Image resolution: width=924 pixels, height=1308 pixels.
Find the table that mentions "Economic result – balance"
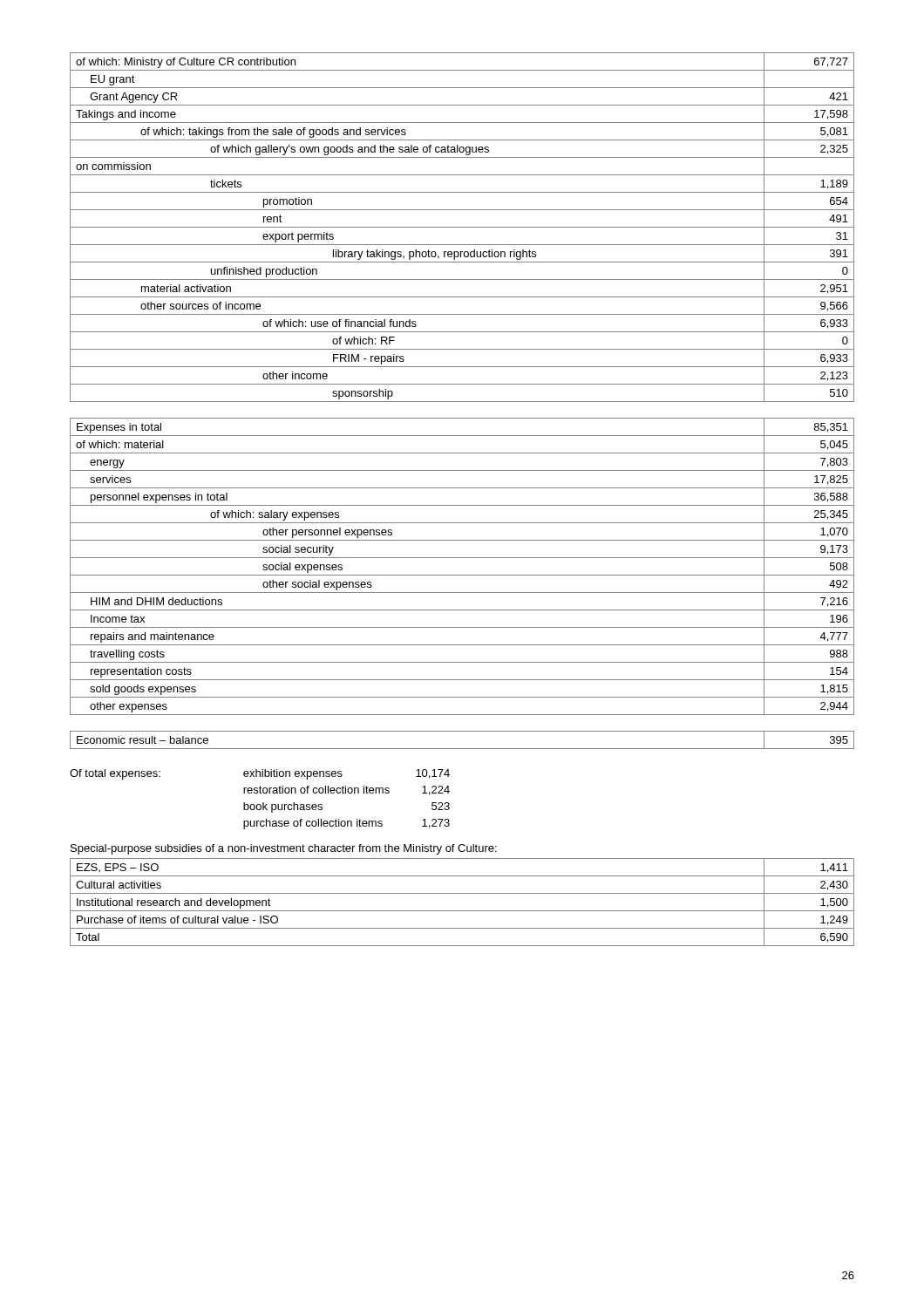[x=462, y=740]
